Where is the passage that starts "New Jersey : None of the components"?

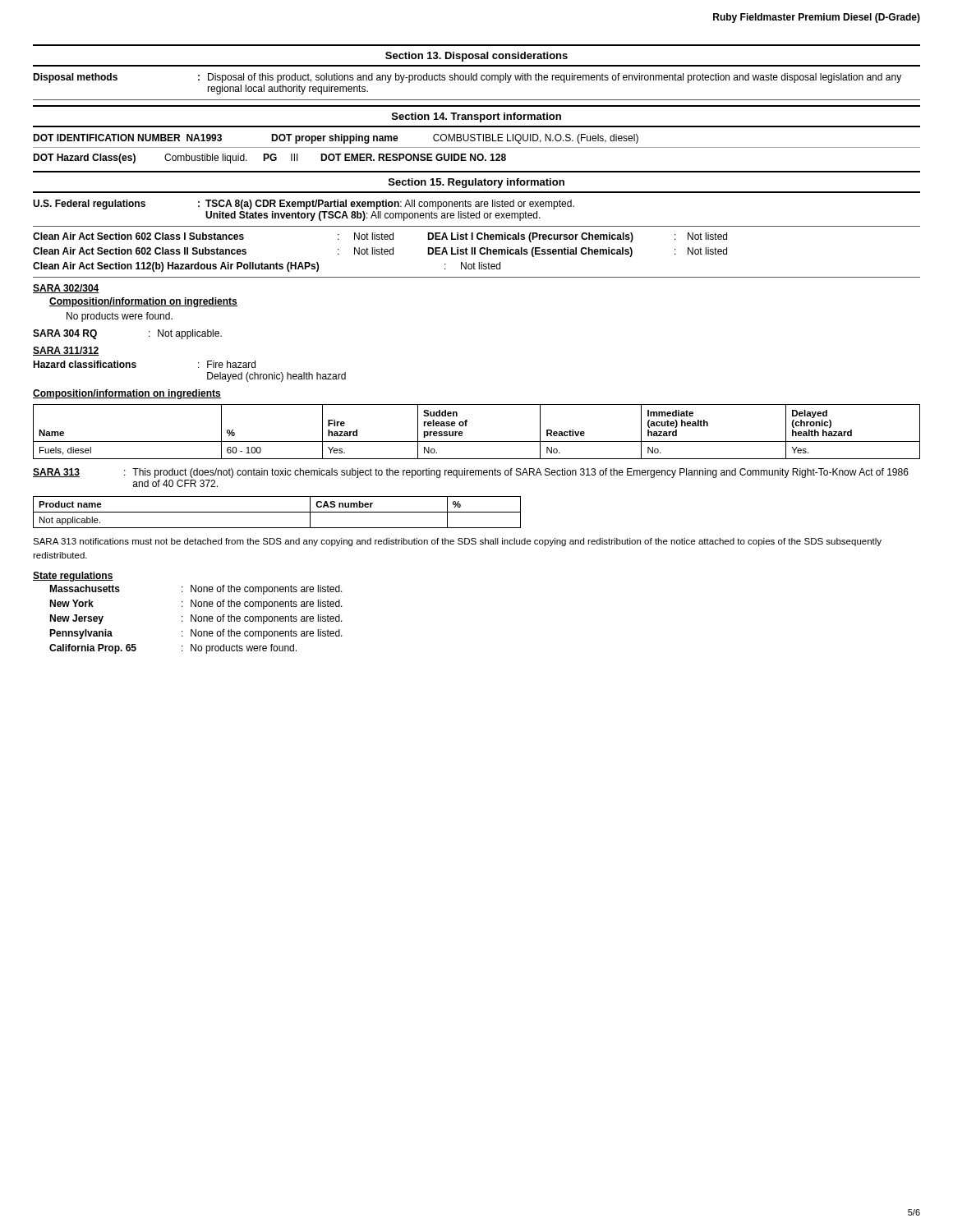[196, 619]
